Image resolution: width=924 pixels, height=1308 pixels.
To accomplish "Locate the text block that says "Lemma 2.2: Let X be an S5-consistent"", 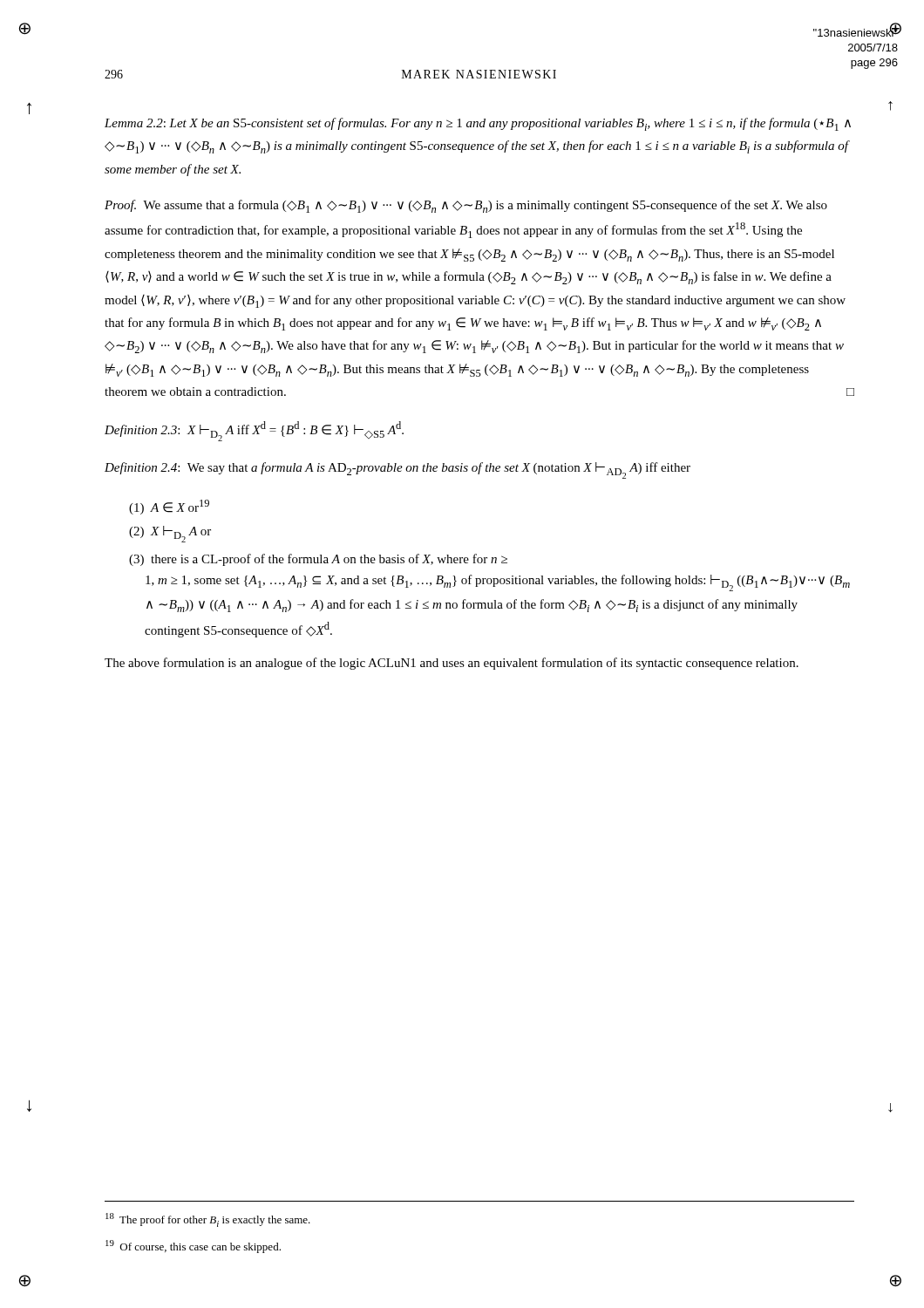I will click(478, 146).
